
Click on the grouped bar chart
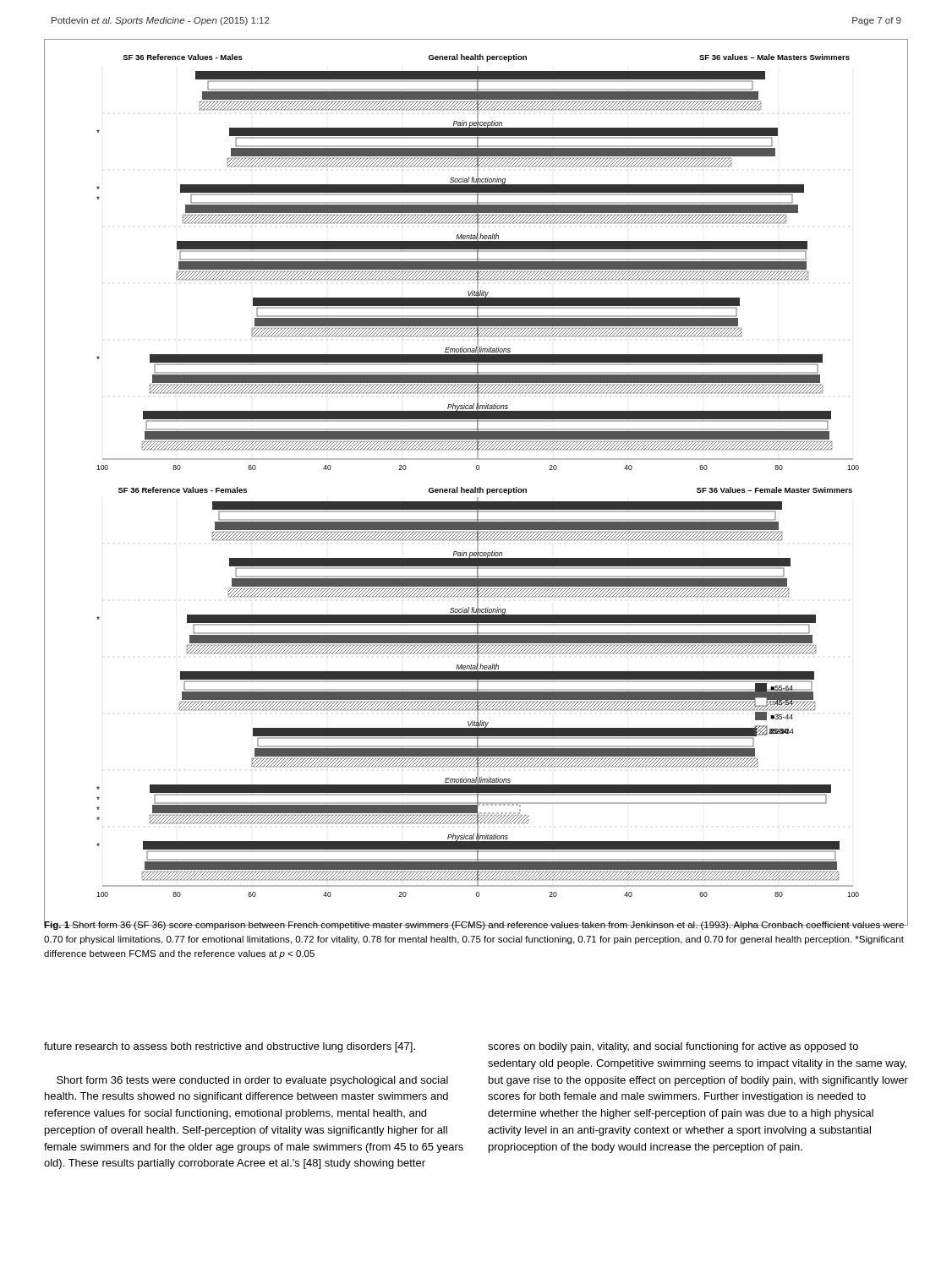click(x=476, y=482)
